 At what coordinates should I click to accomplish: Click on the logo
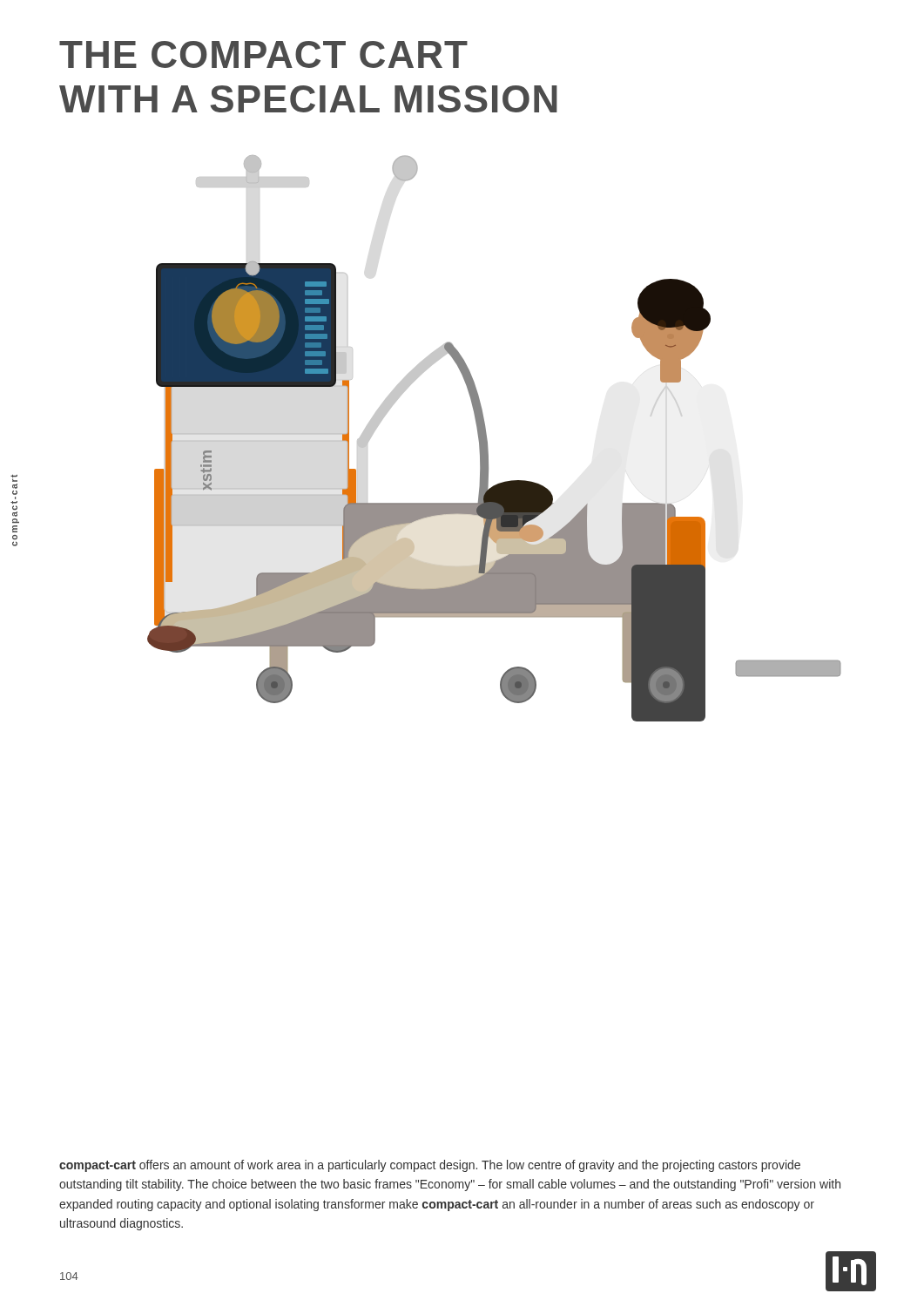click(x=851, y=1271)
